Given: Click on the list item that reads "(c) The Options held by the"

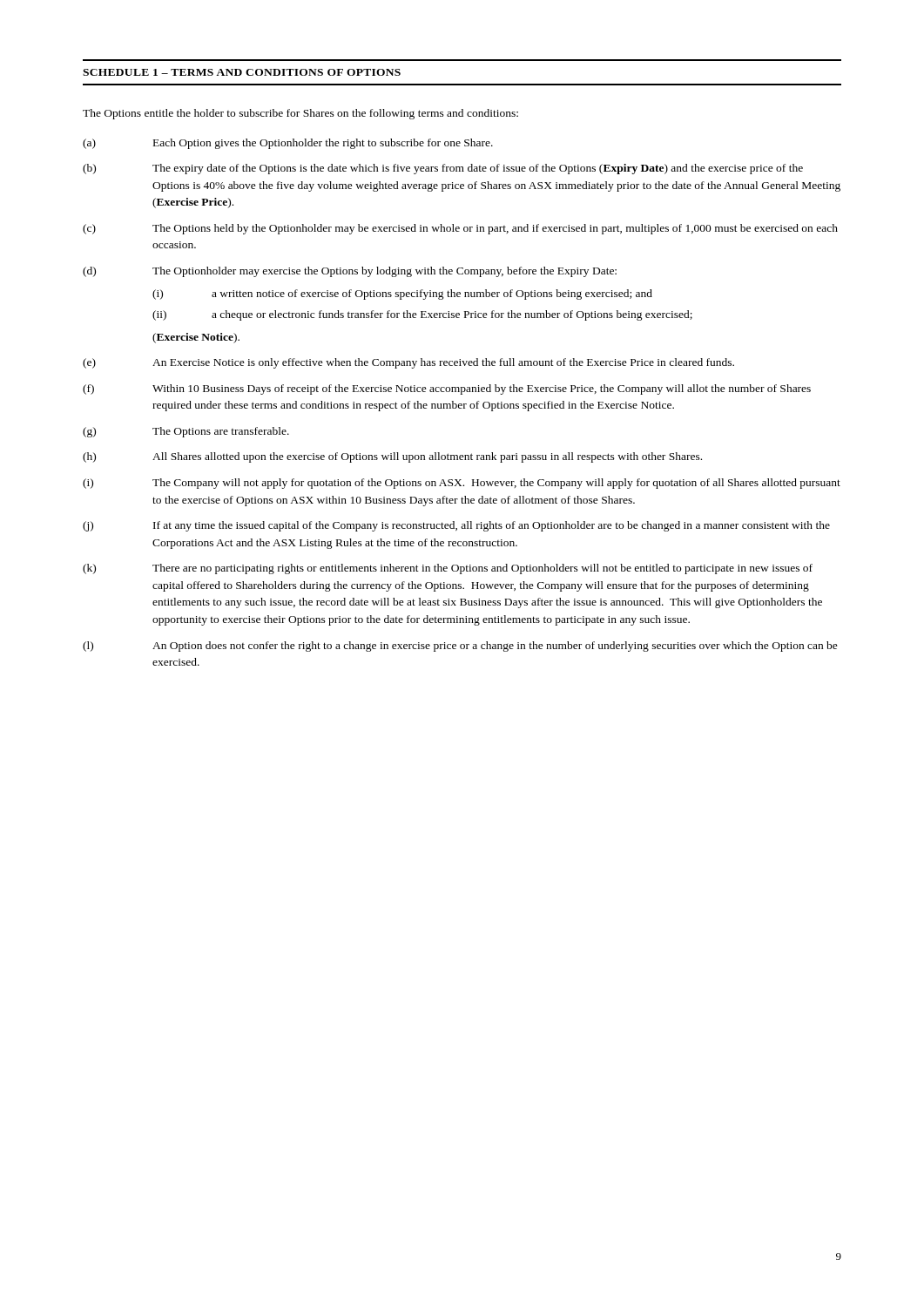Looking at the screenshot, I should click(x=462, y=237).
